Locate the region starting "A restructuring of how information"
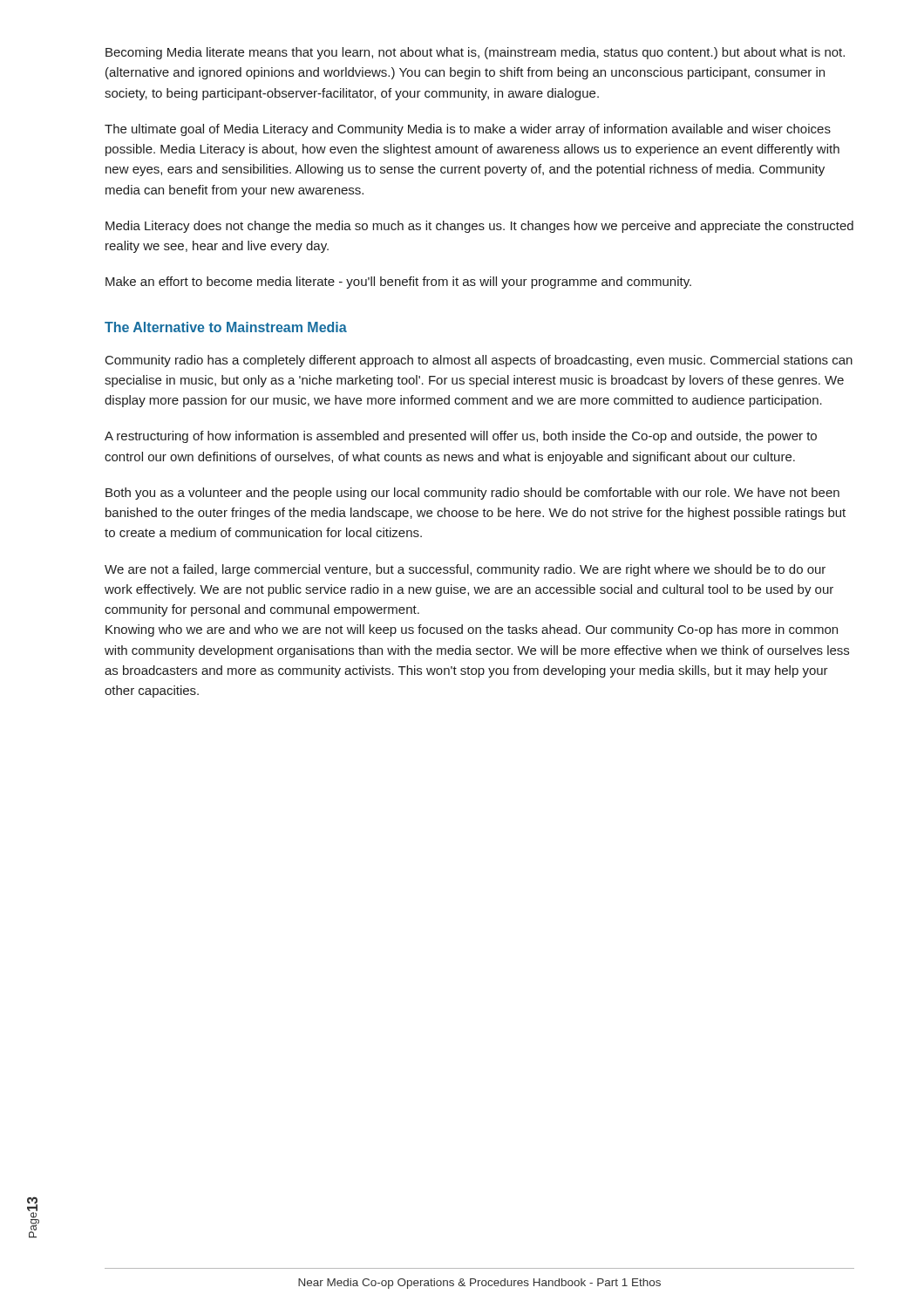Image resolution: width=924 pixels, height=1308 pixels. (x=461, y=446)
